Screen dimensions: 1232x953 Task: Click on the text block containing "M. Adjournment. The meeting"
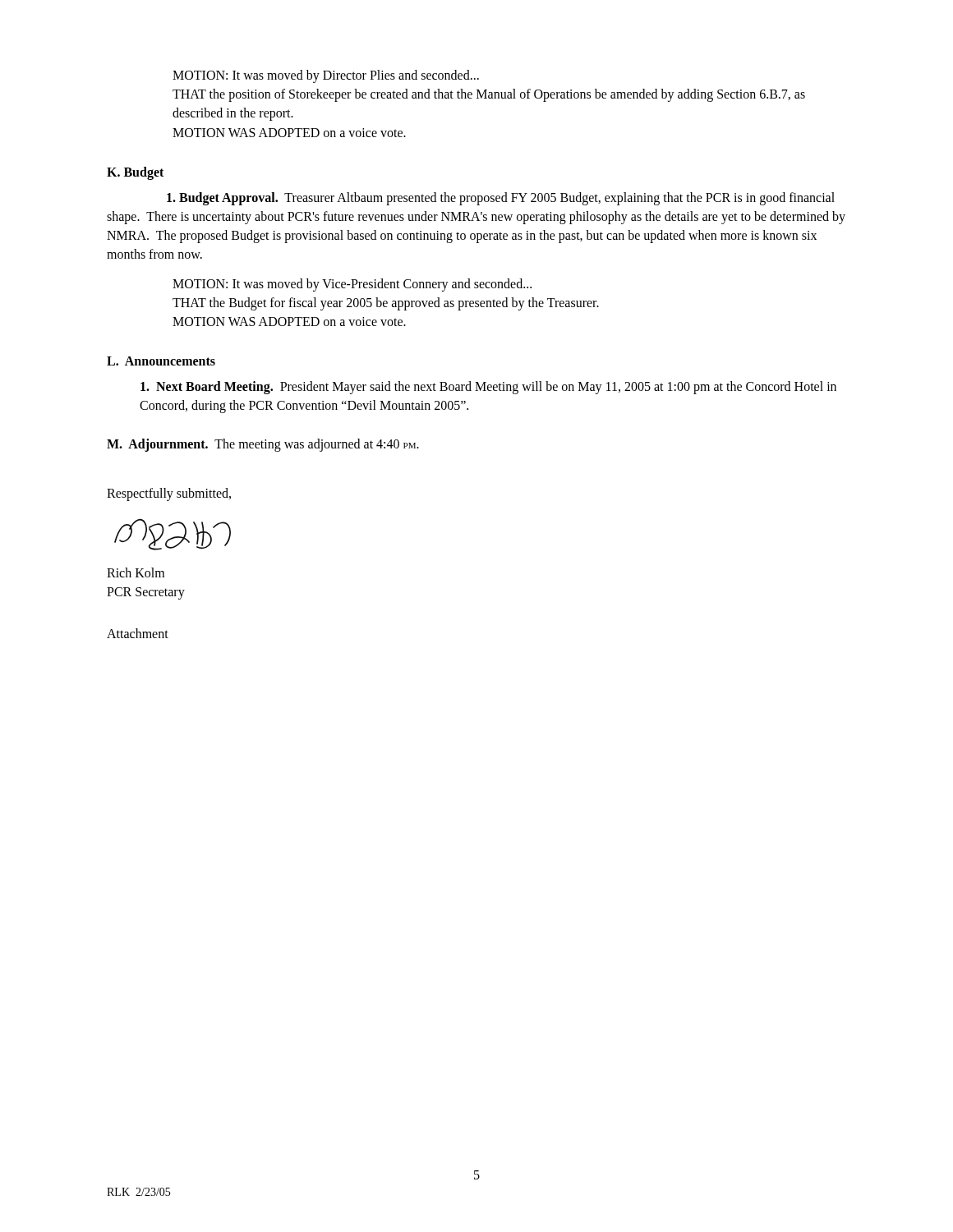(263, 444)
